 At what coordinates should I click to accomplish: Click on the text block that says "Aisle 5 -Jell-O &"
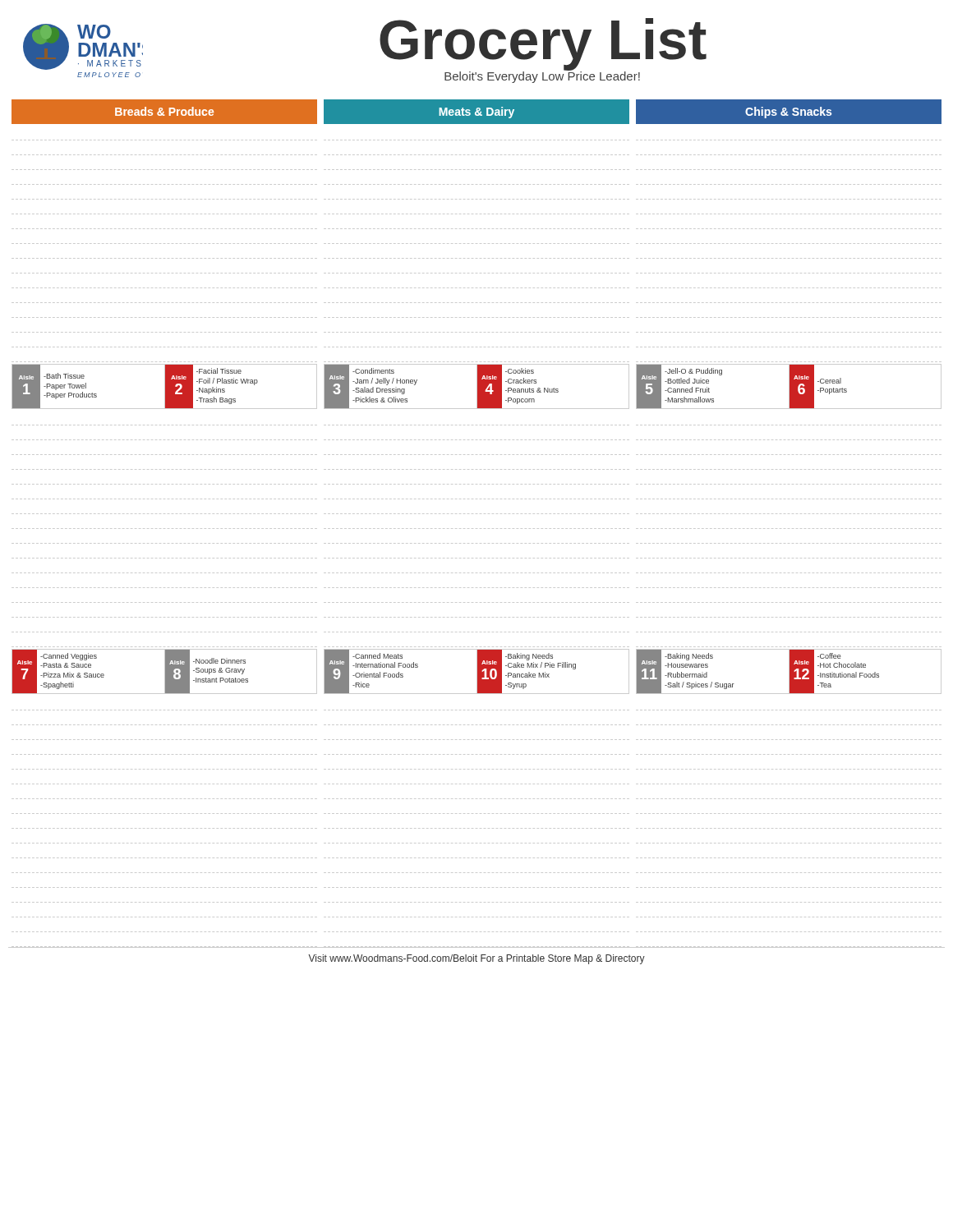pos(789,386)
